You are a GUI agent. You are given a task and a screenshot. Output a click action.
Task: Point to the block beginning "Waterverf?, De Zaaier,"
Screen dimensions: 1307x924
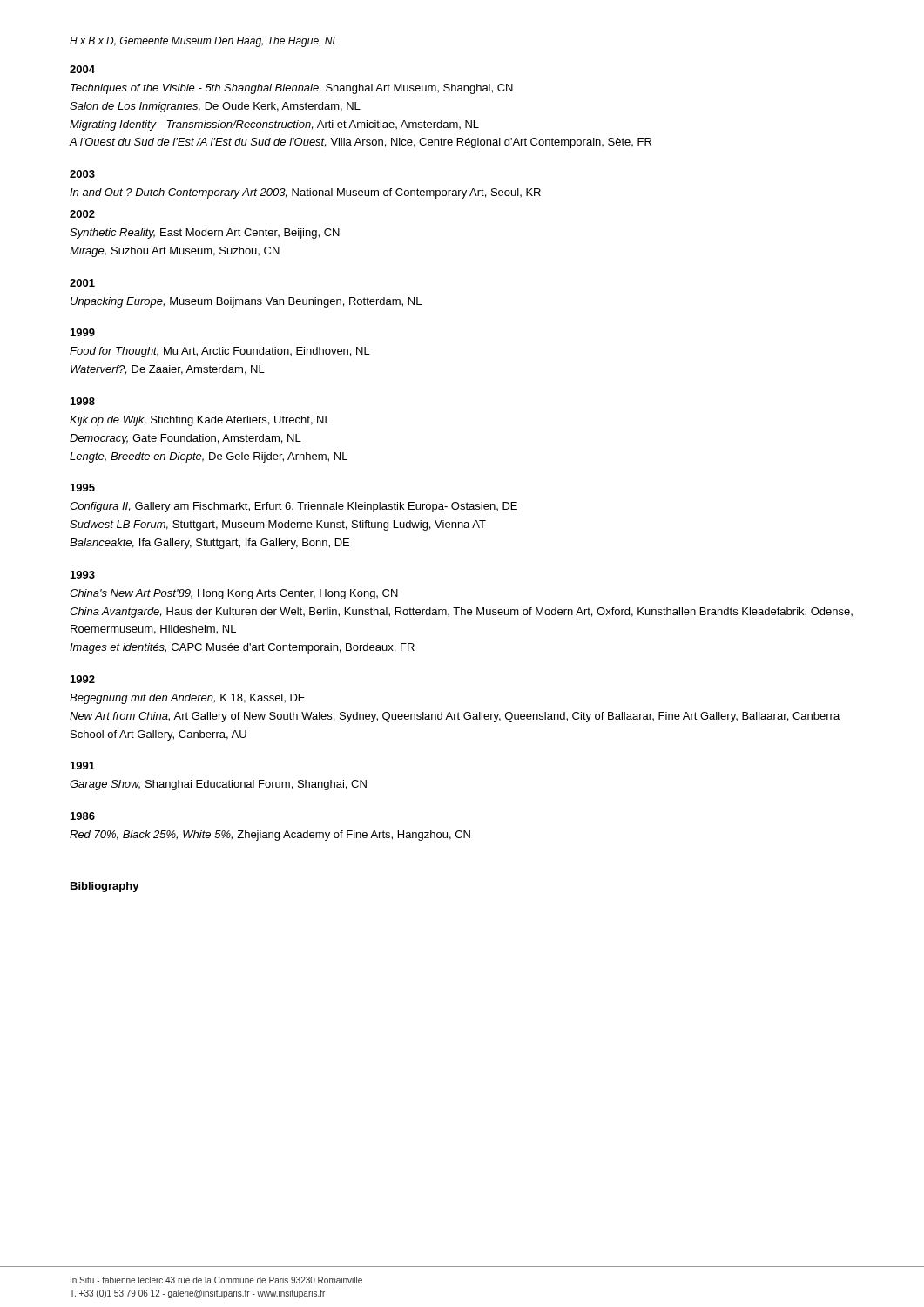point(167,369)
